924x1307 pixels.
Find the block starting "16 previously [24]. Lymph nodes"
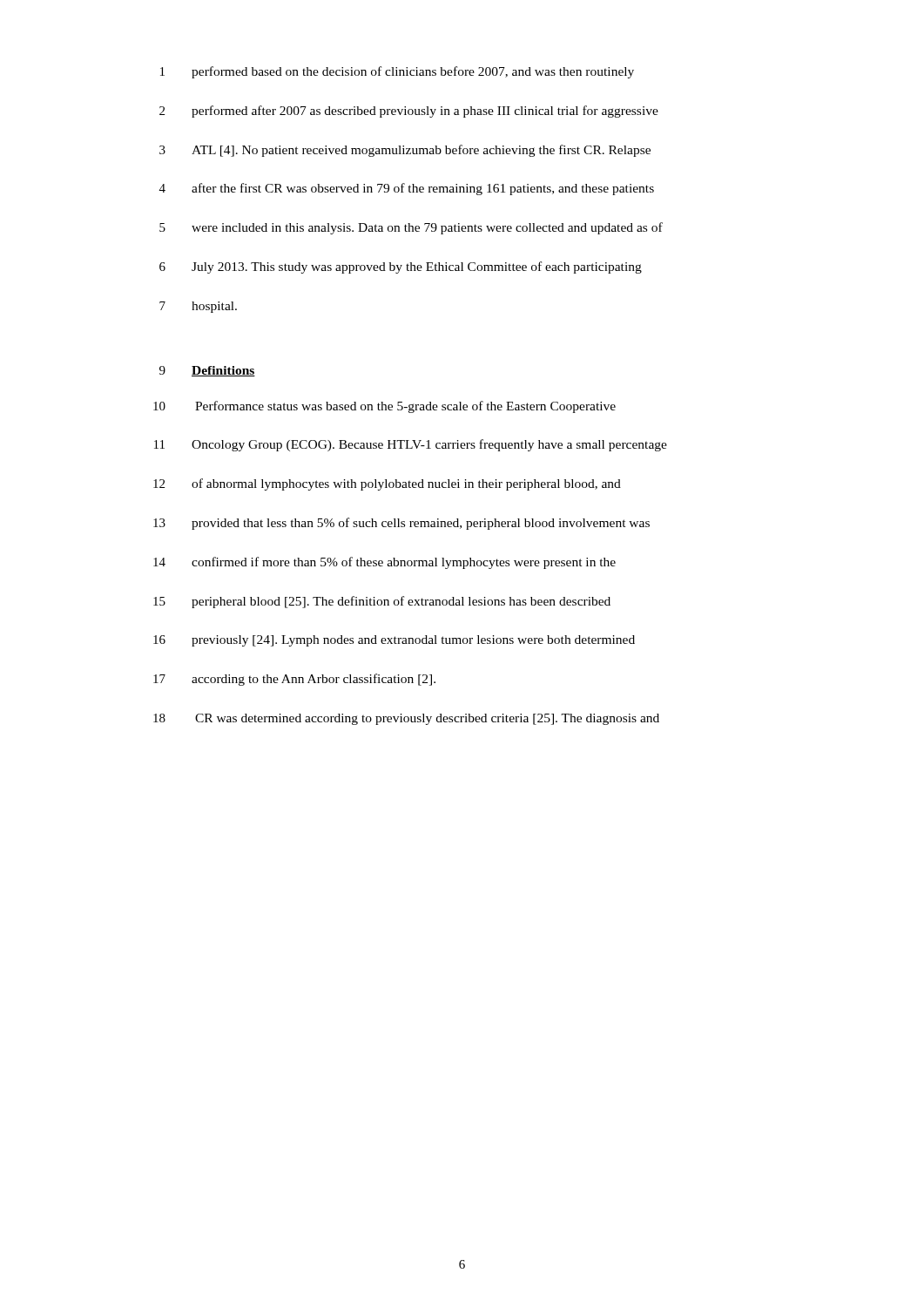point(484,640)
